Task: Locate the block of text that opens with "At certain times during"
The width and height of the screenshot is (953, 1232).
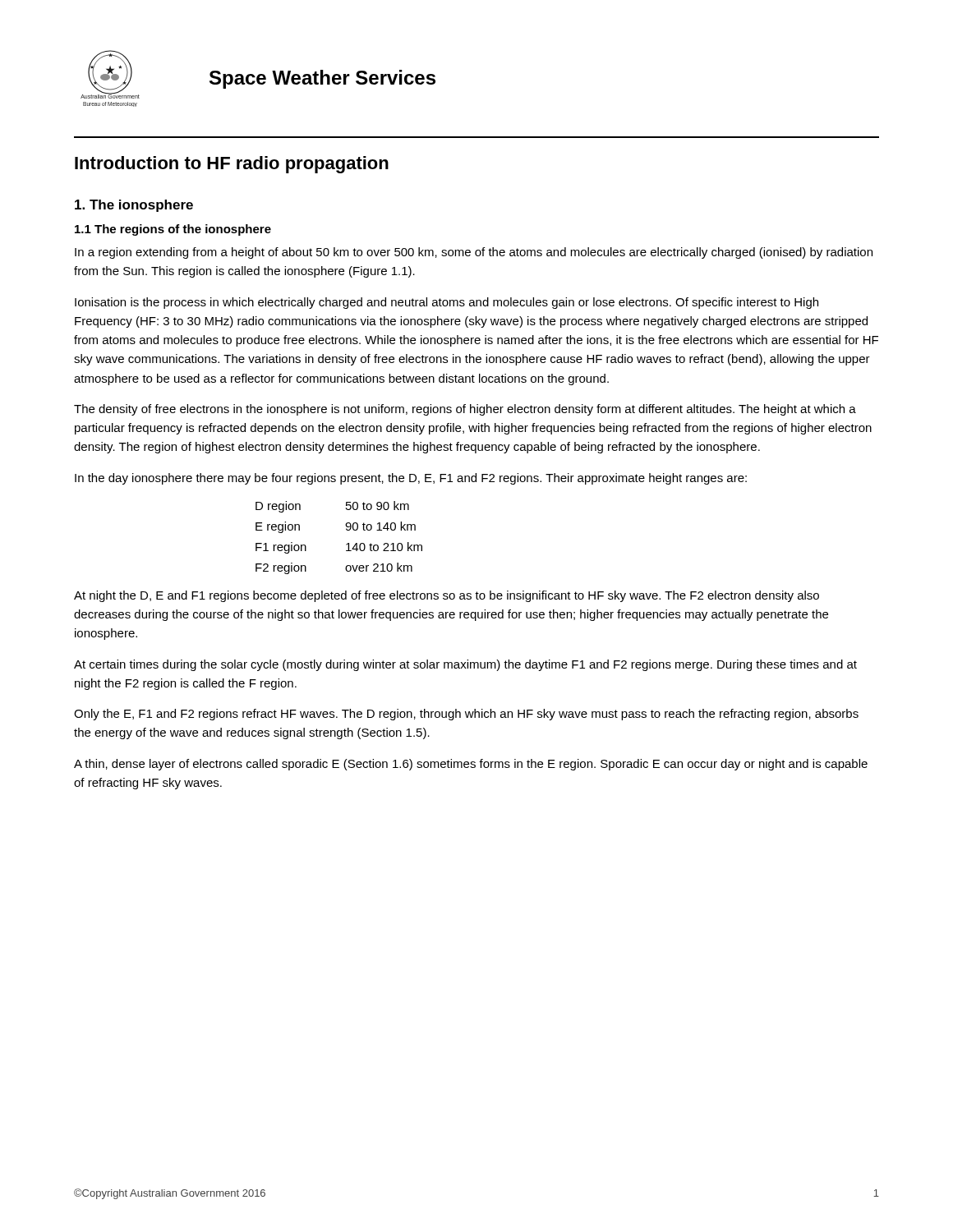Action: click(465, 673)
